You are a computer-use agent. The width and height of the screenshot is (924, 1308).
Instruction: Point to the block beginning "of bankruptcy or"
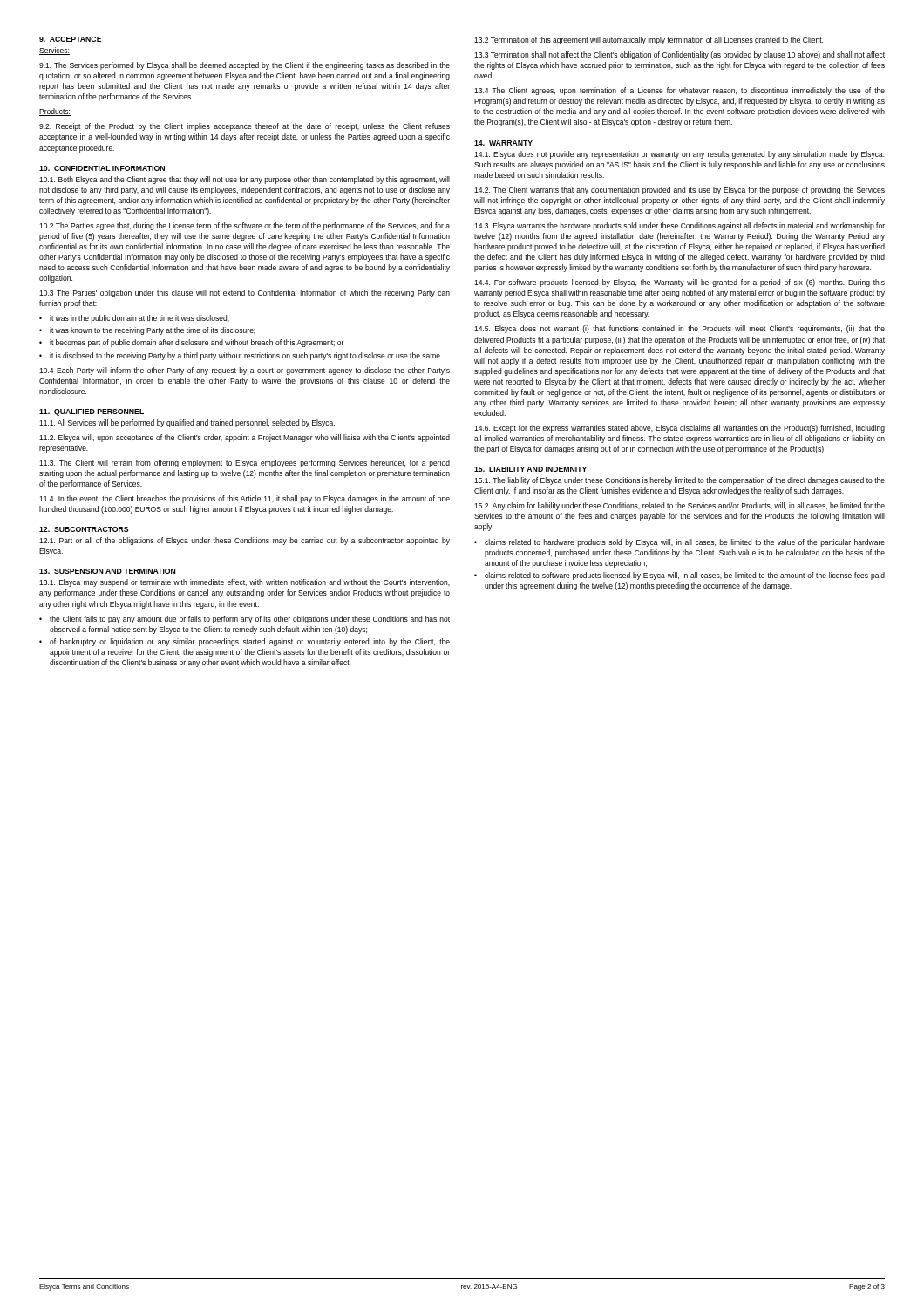(x=250, y=652)
